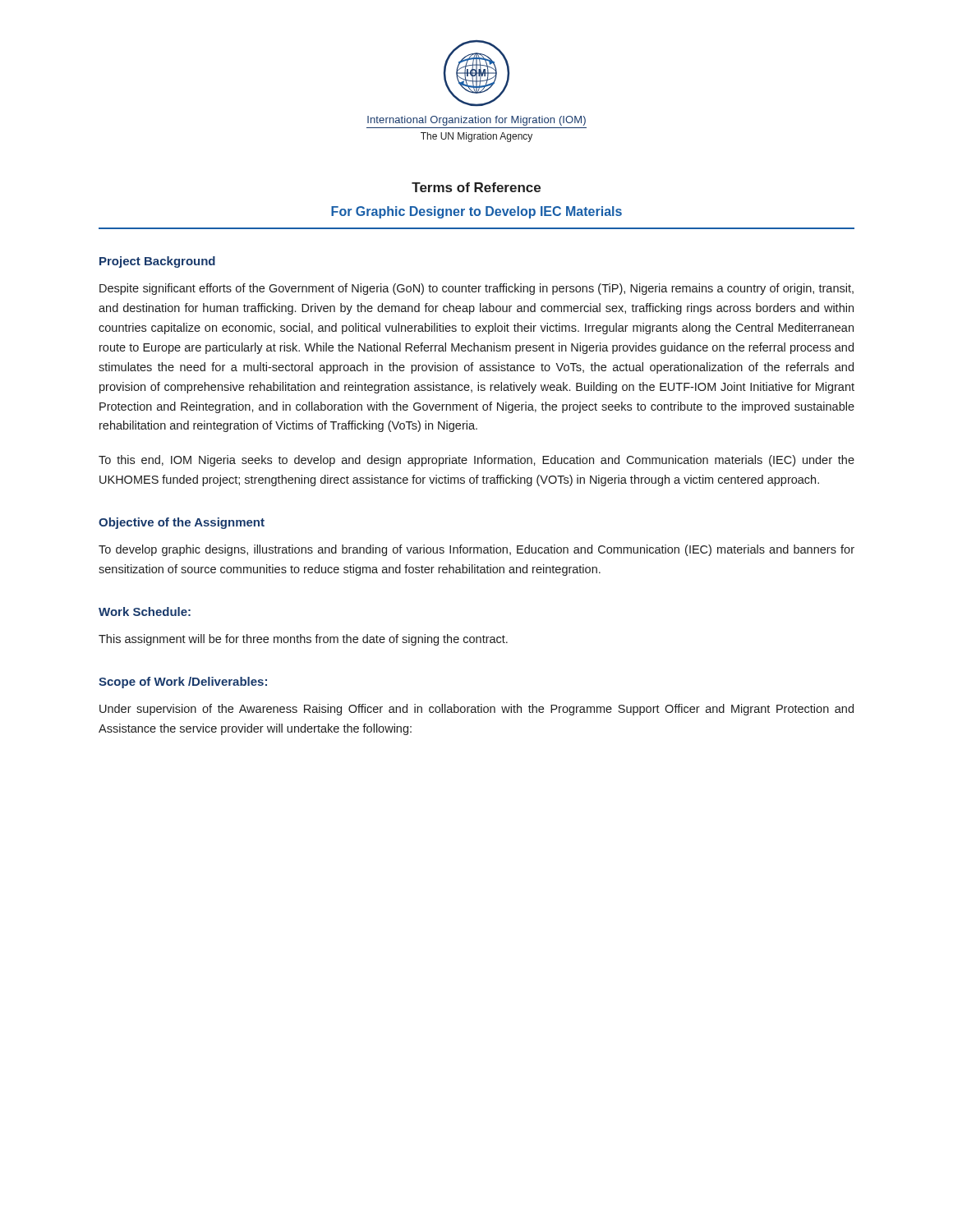Navigate to the text block starting "For Graphic Designer to"

tap(476, 211)
